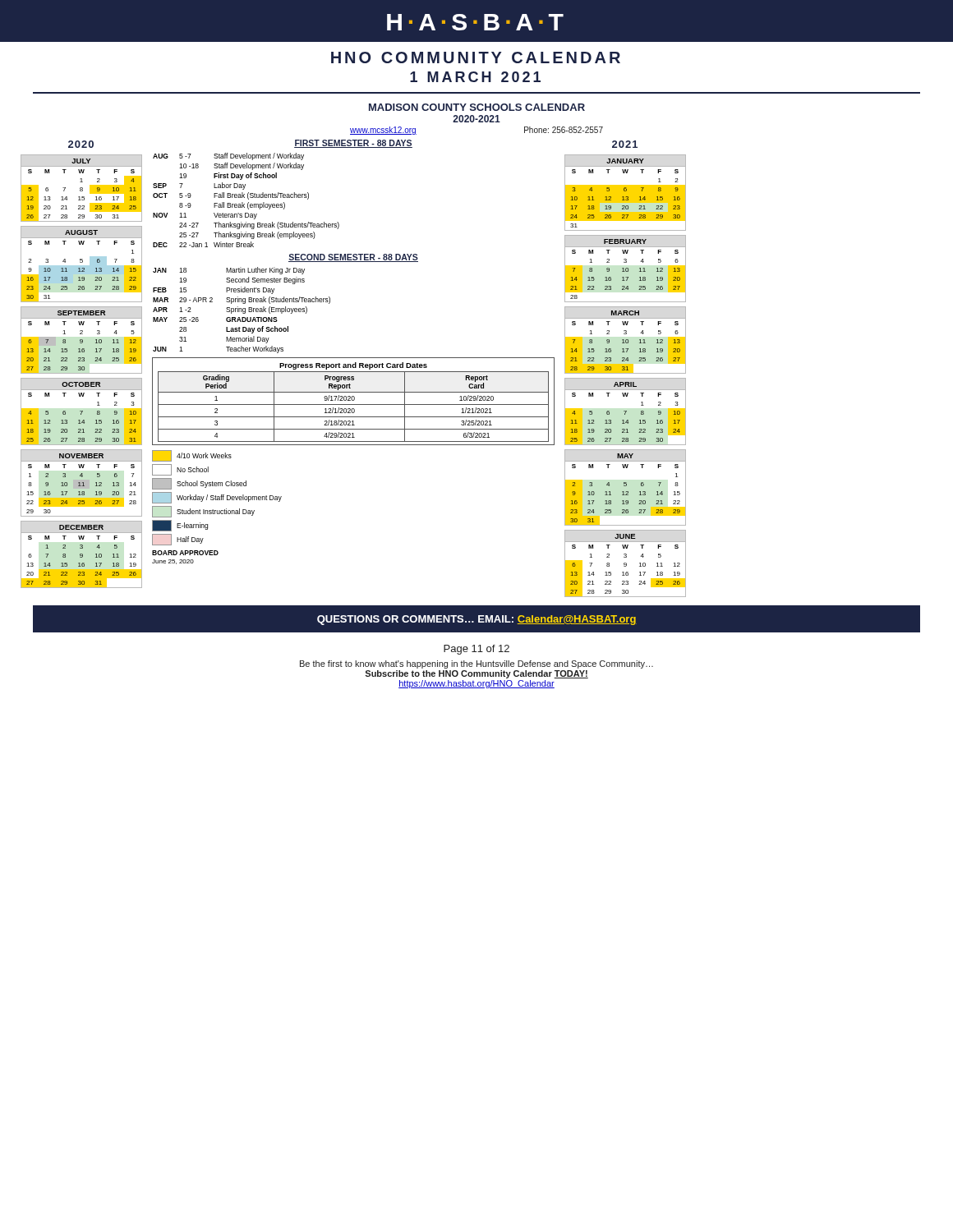Viewport: 953px width, 1232px height.
Task: Locate the text "BOARD APPROVED June 25, 2020"
Action: [185, 557]
